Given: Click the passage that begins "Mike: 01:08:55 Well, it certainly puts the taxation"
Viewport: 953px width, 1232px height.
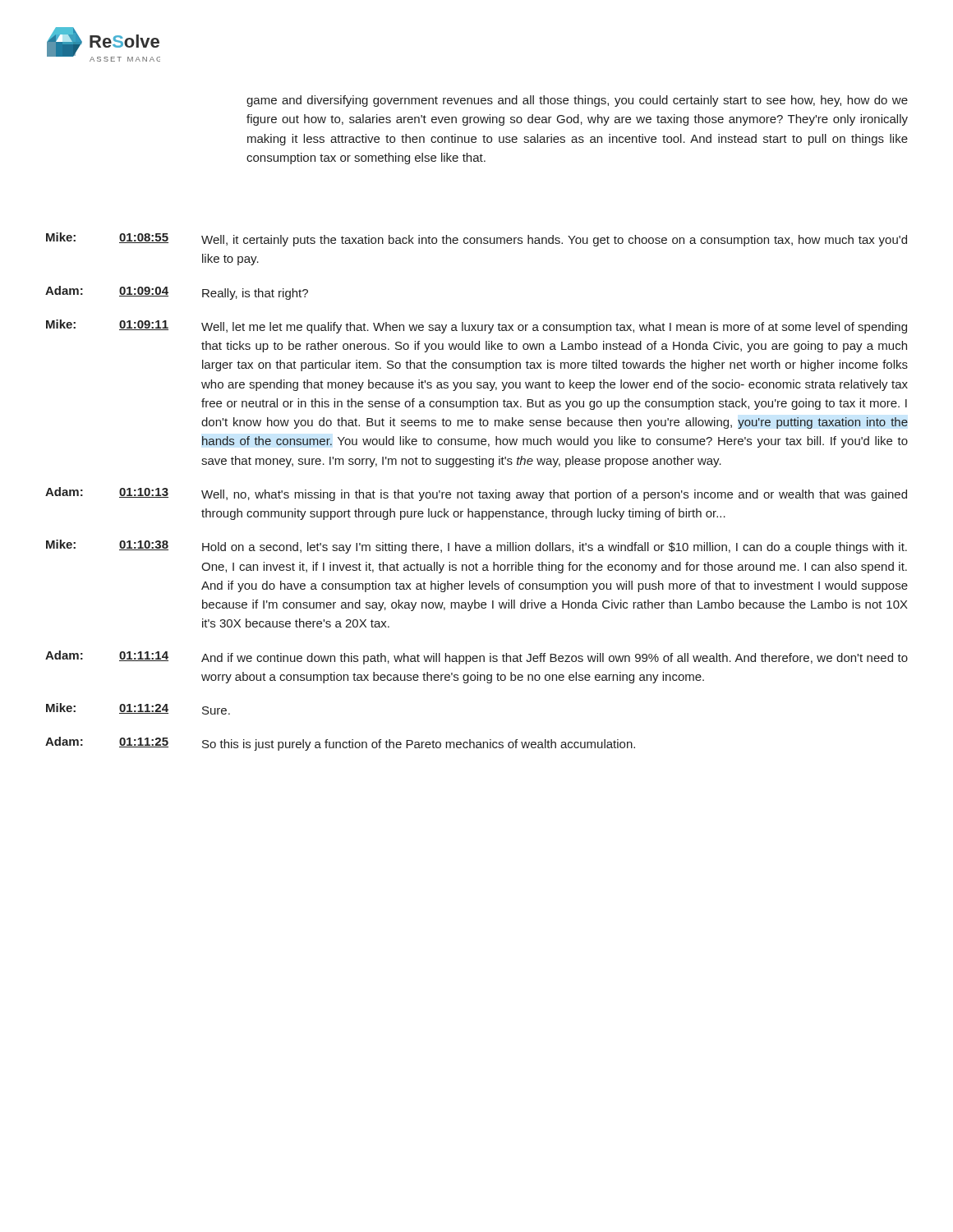Looking at the screenshot, I should [476, 249].
